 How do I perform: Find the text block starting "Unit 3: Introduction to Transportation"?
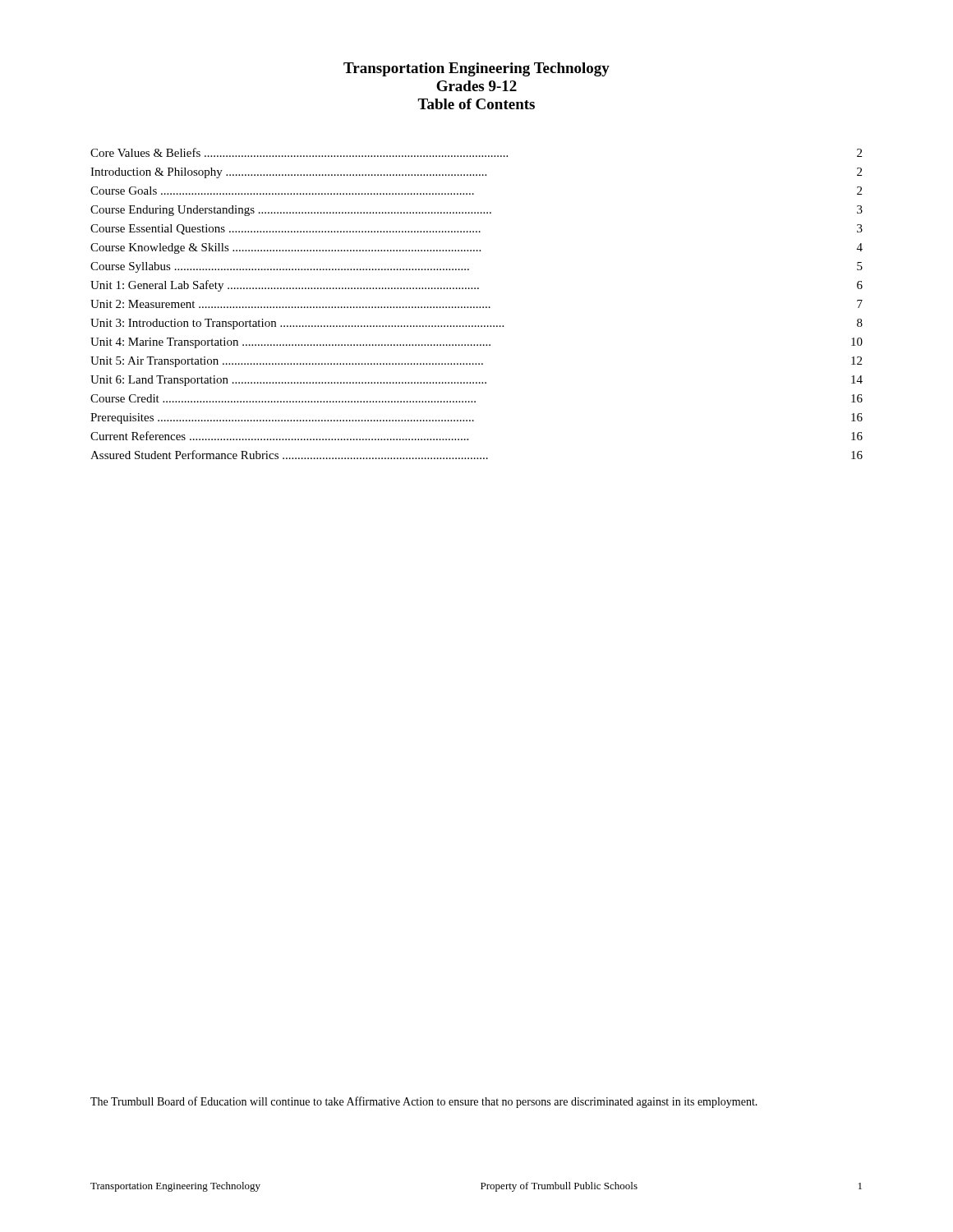point(476,323)
